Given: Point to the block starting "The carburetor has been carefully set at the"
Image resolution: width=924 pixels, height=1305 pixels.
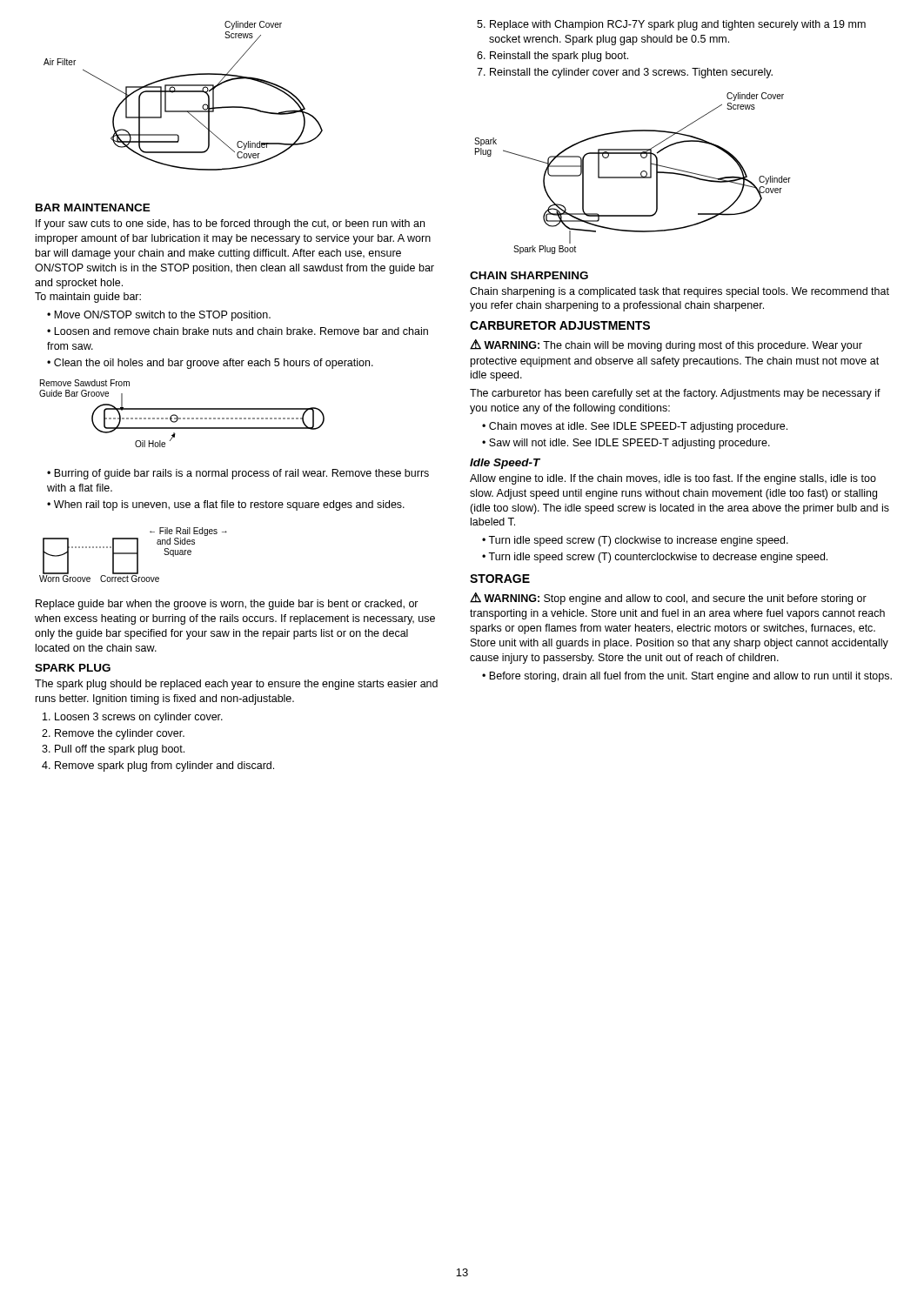Looking at the screenshot, I should click(x=675, y=401).
